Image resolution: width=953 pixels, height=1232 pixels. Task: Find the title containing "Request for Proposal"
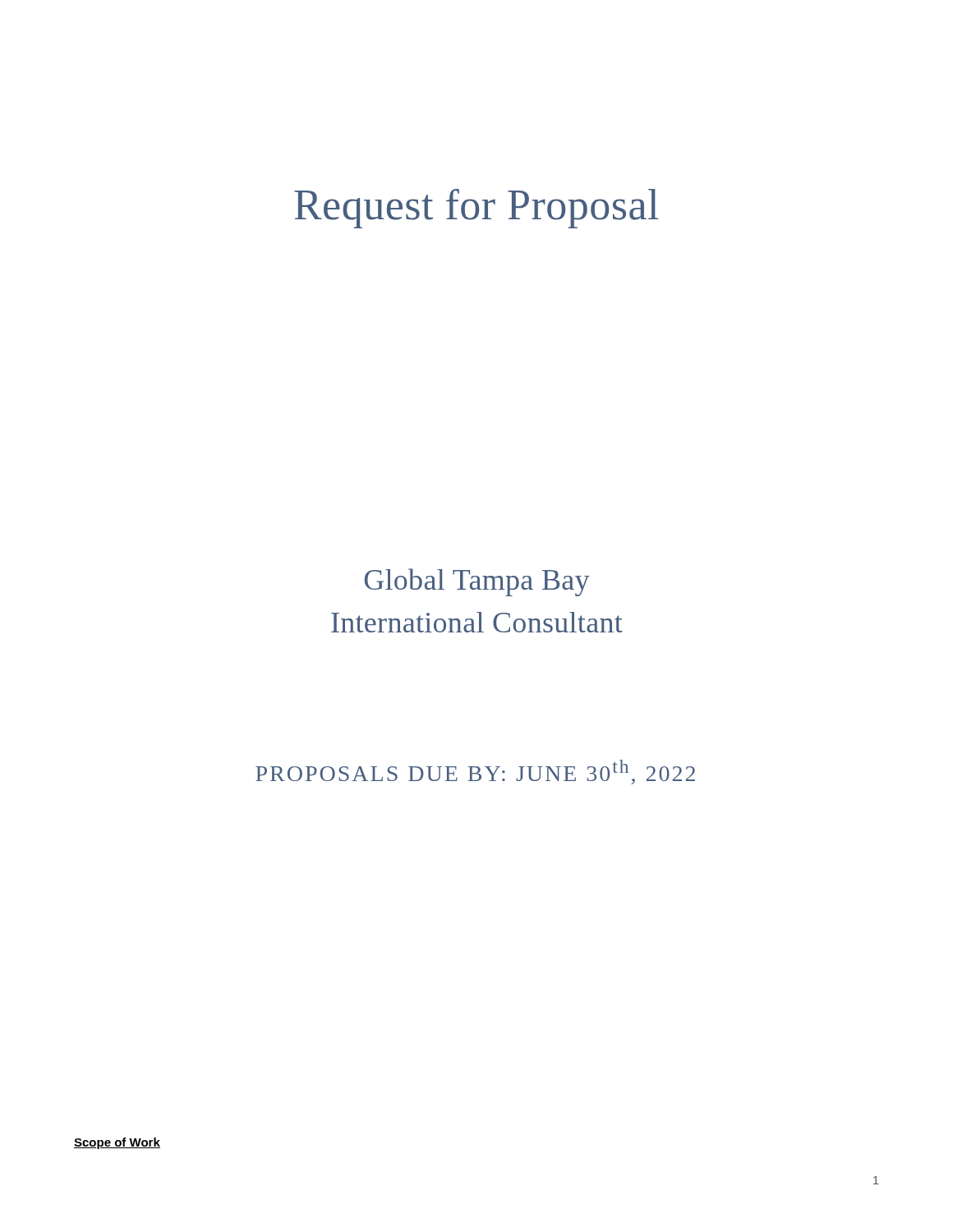click(476, 205)
